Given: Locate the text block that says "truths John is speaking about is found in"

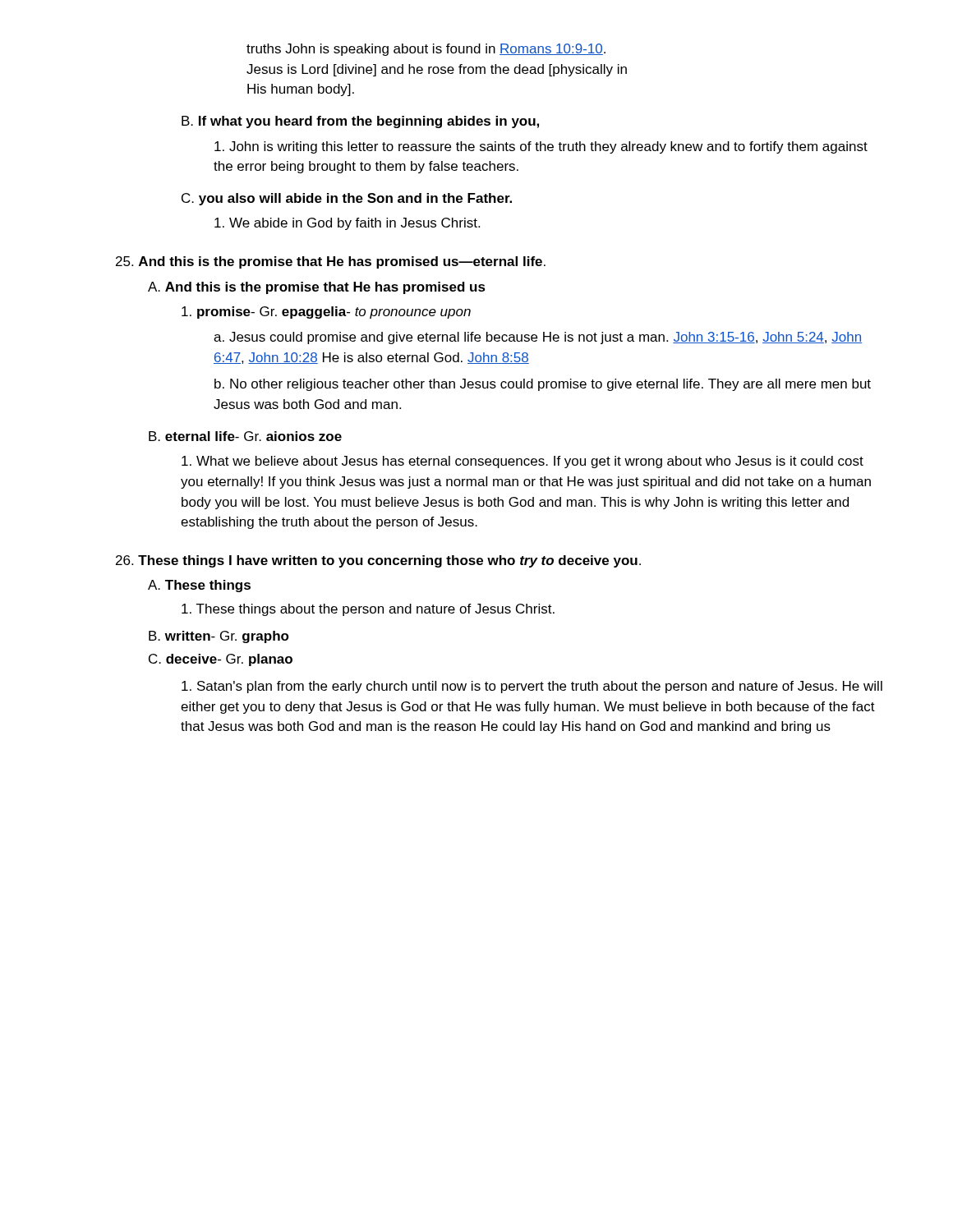Looking at the screenshot, I should coord(437,69).
